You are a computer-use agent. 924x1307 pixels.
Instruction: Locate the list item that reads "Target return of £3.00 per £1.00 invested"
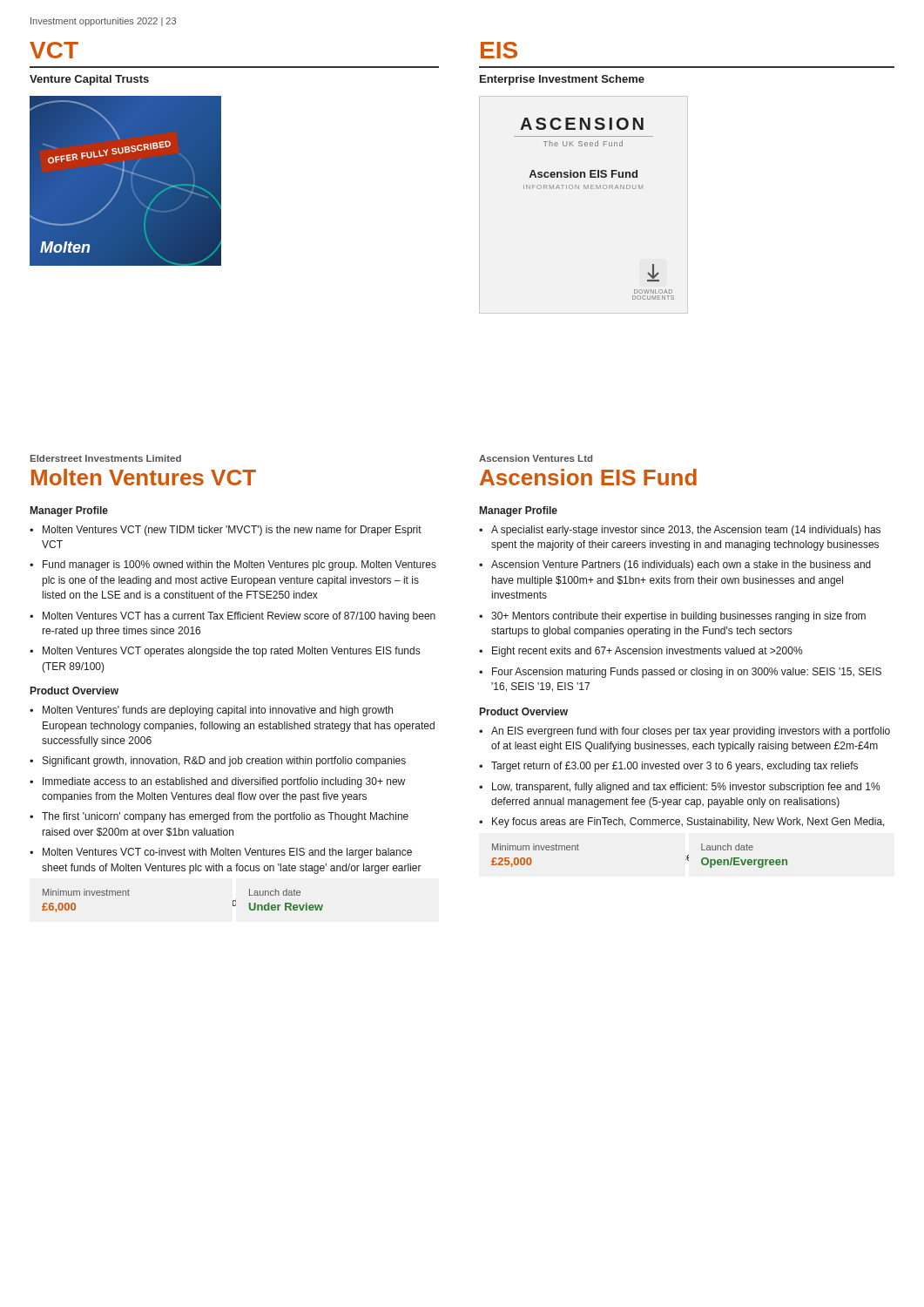tap(675, 766)
